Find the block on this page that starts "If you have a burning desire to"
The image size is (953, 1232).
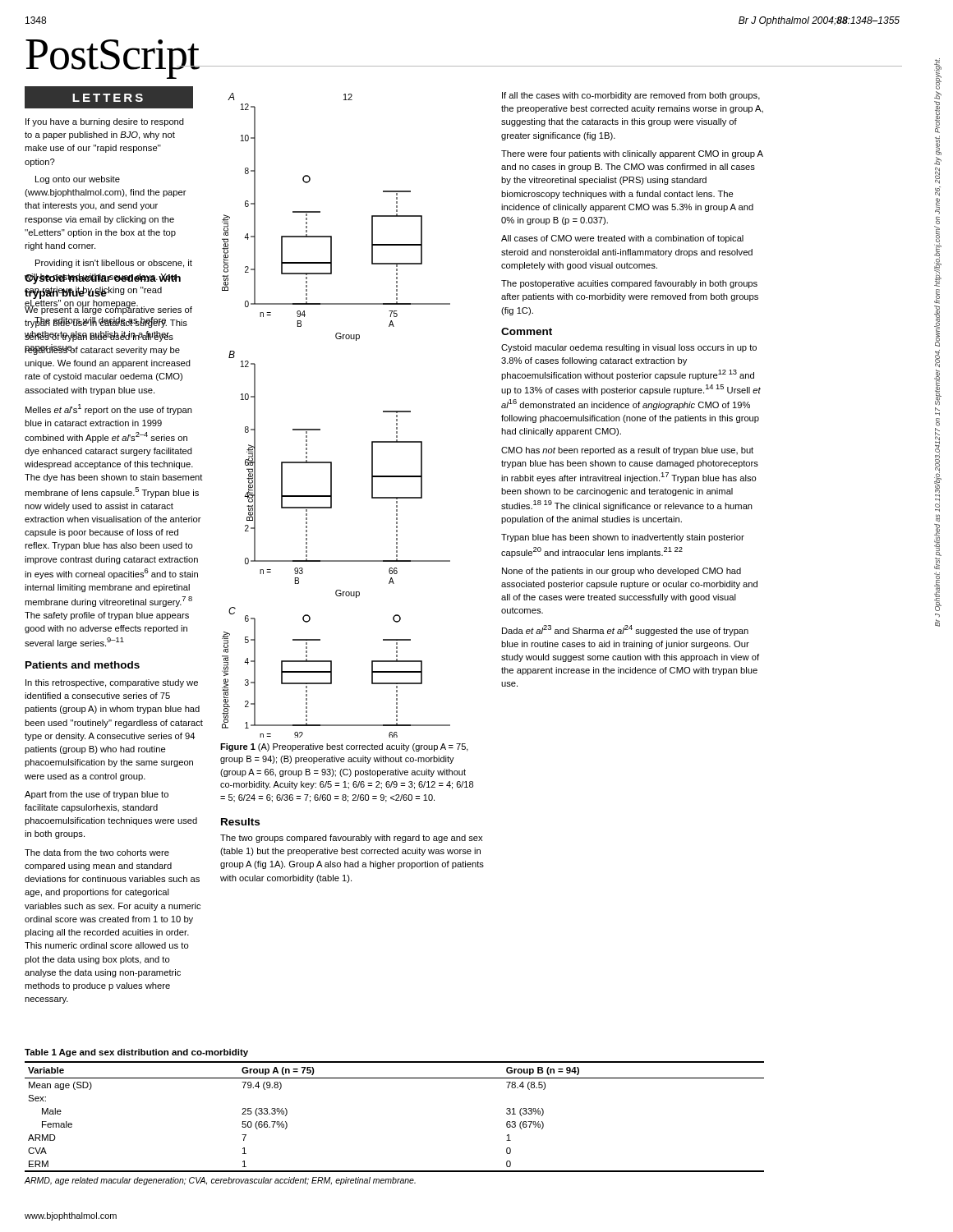coord(109,234)
